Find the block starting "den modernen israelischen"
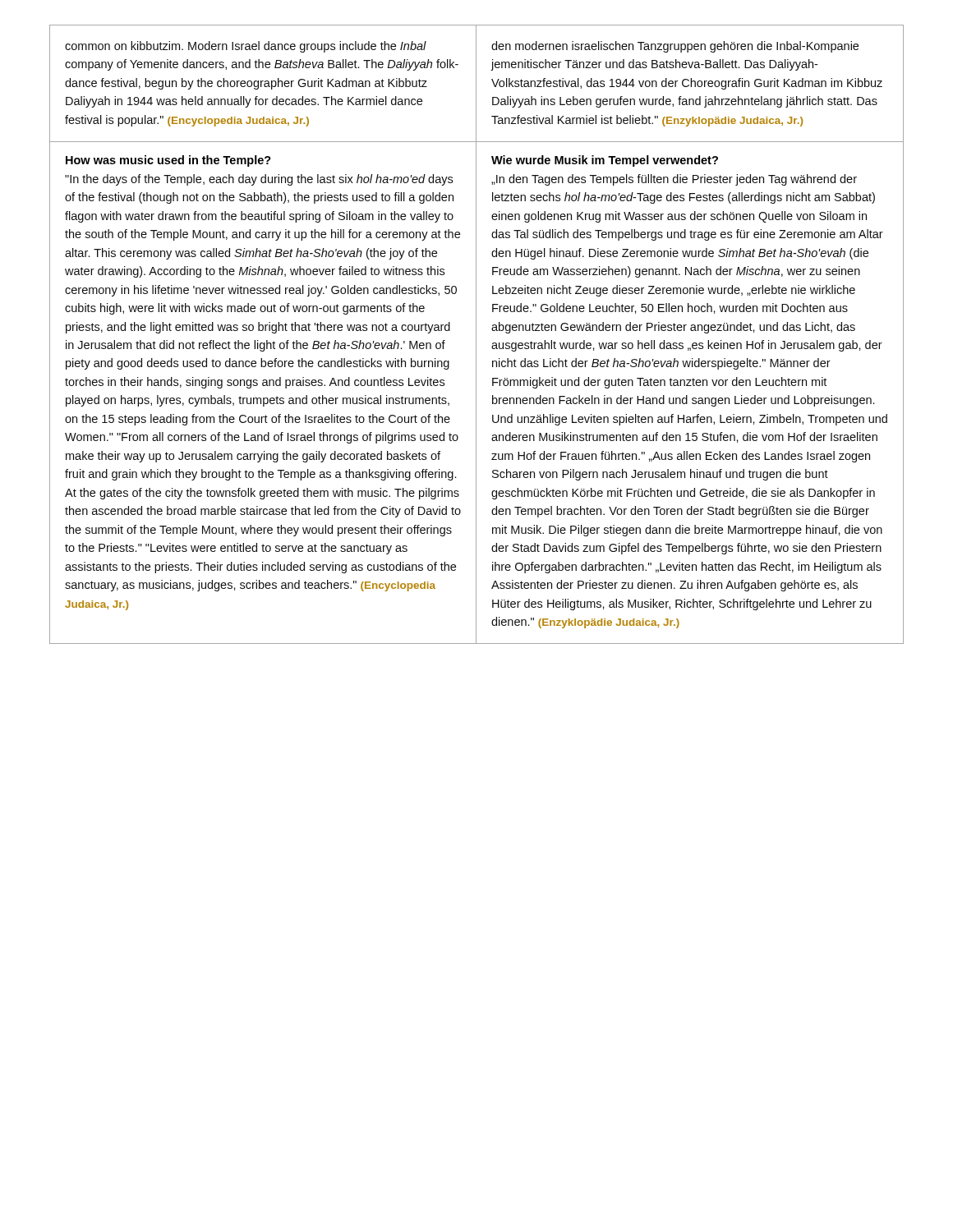 687,83
